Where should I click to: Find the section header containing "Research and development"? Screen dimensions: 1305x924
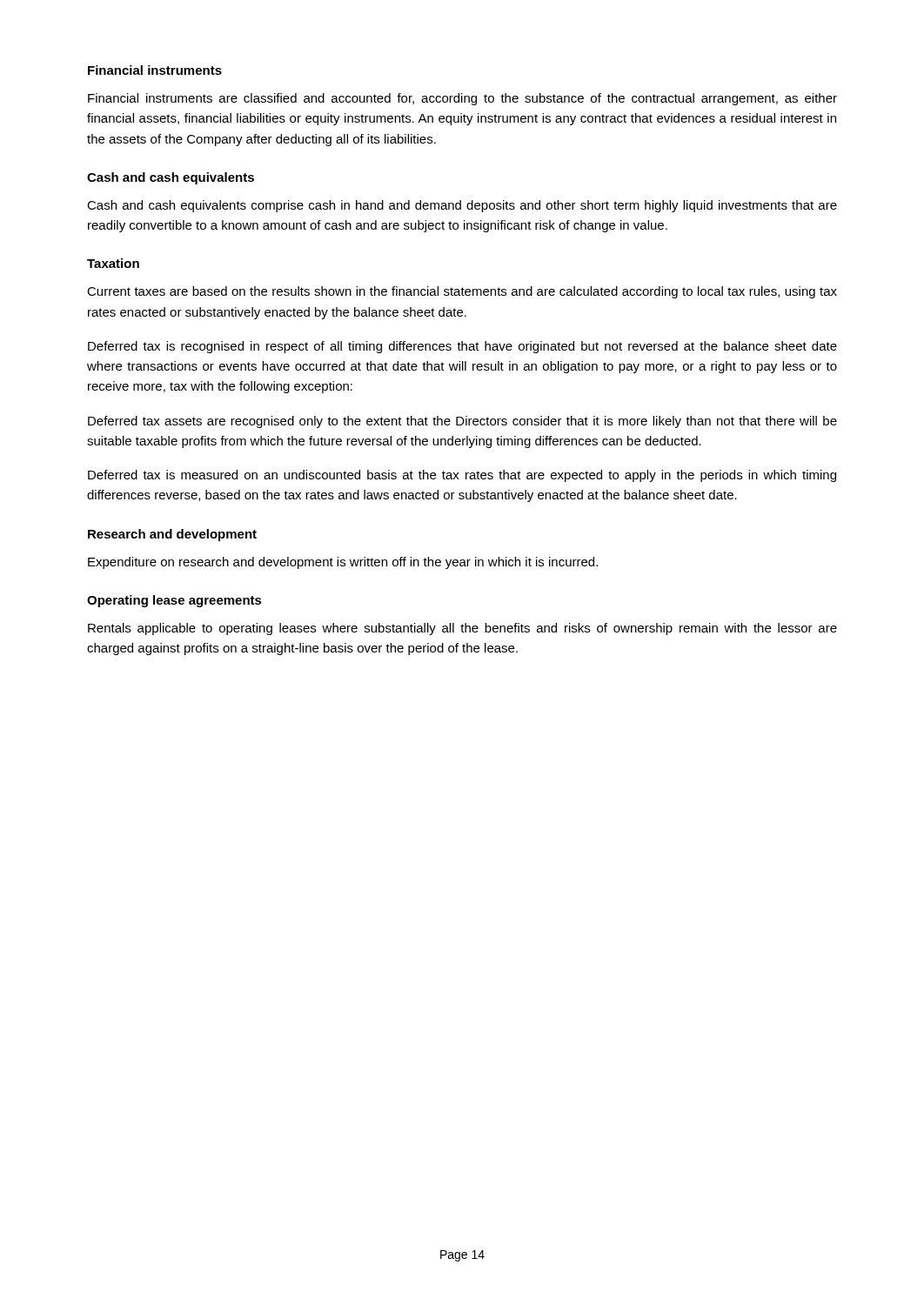pos(172,533)
